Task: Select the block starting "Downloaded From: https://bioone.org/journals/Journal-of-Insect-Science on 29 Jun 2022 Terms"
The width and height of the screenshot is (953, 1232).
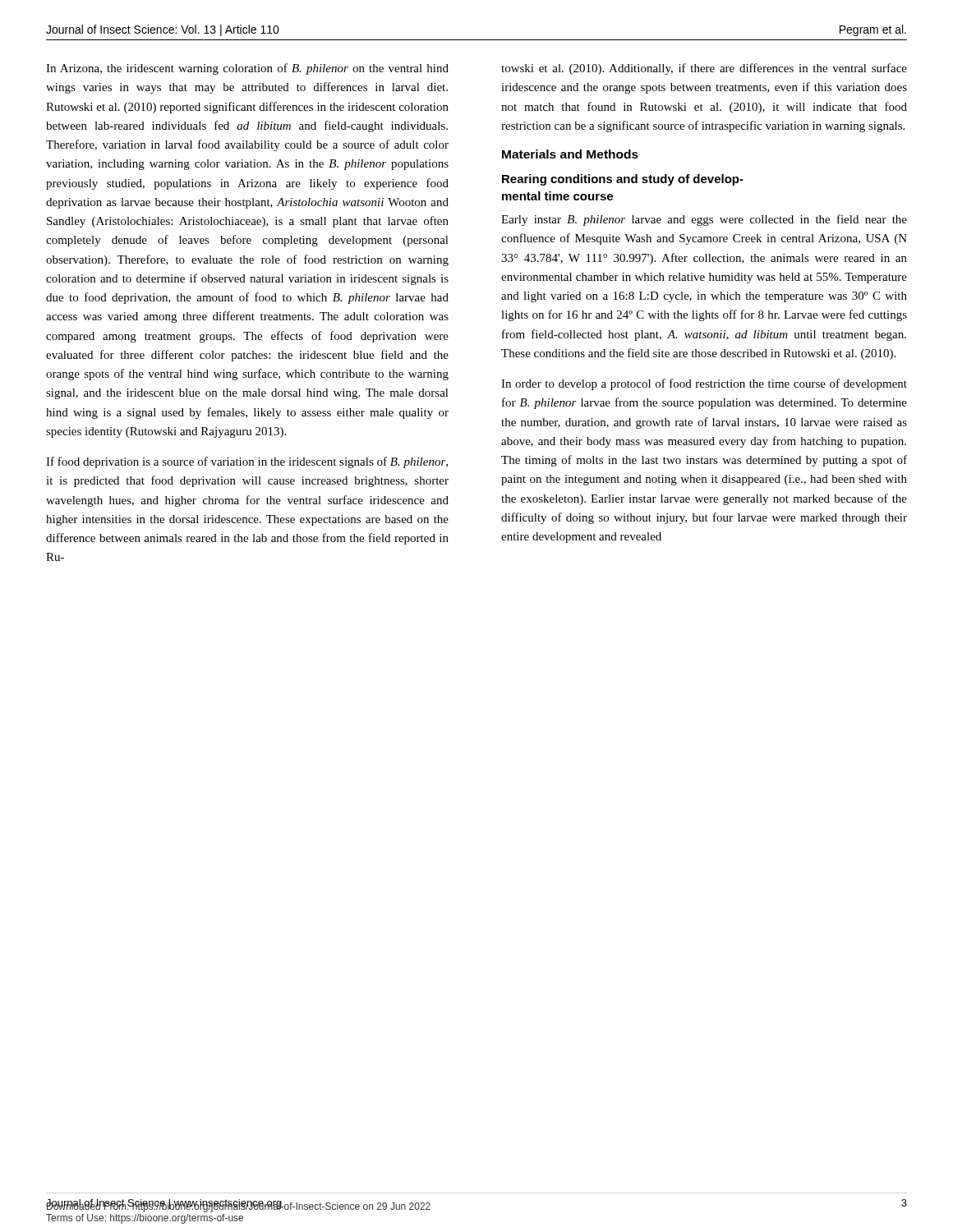Action: pyautogui.click(x=238, y=1212)
